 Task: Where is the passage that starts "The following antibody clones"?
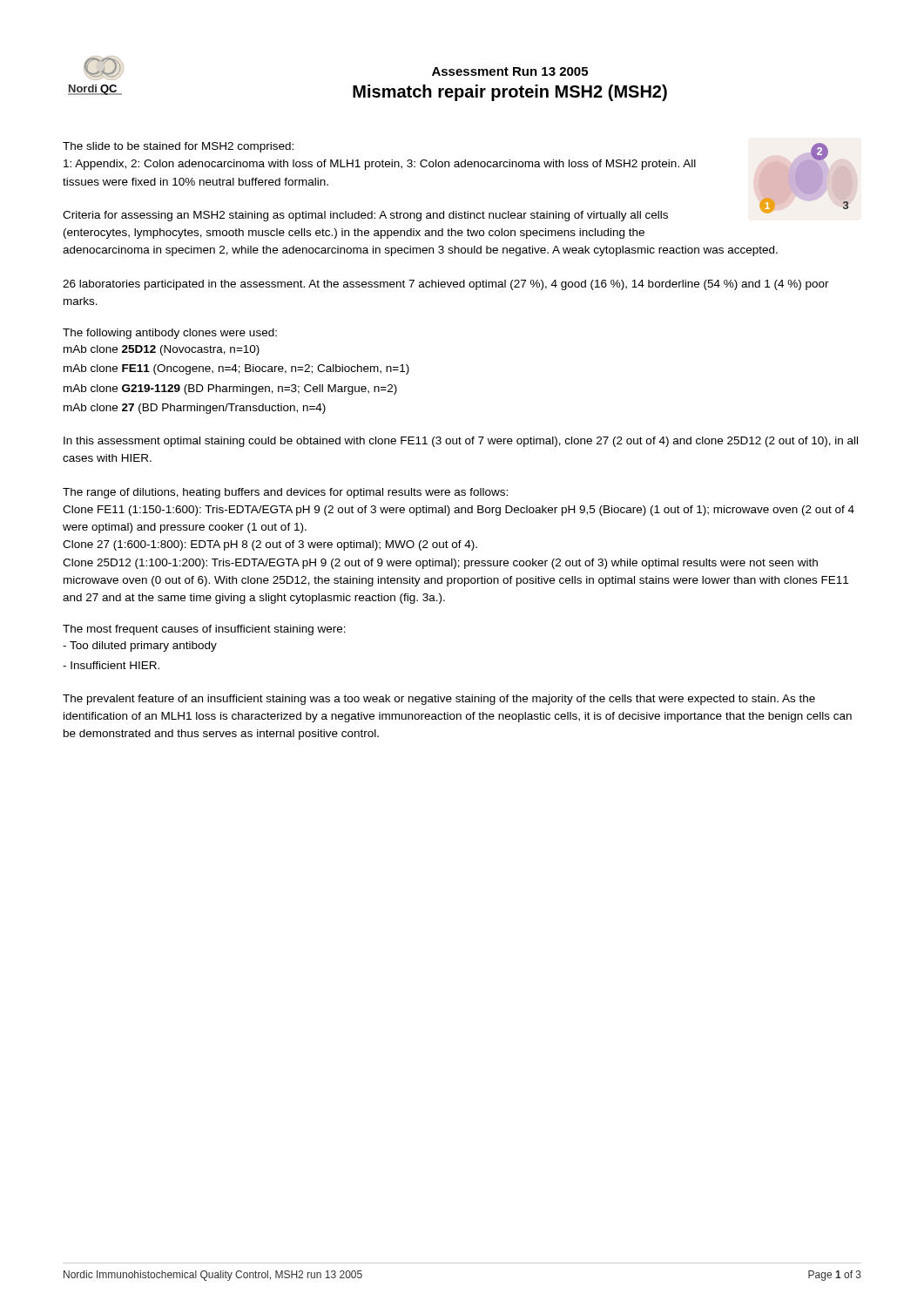click(170, 332)
